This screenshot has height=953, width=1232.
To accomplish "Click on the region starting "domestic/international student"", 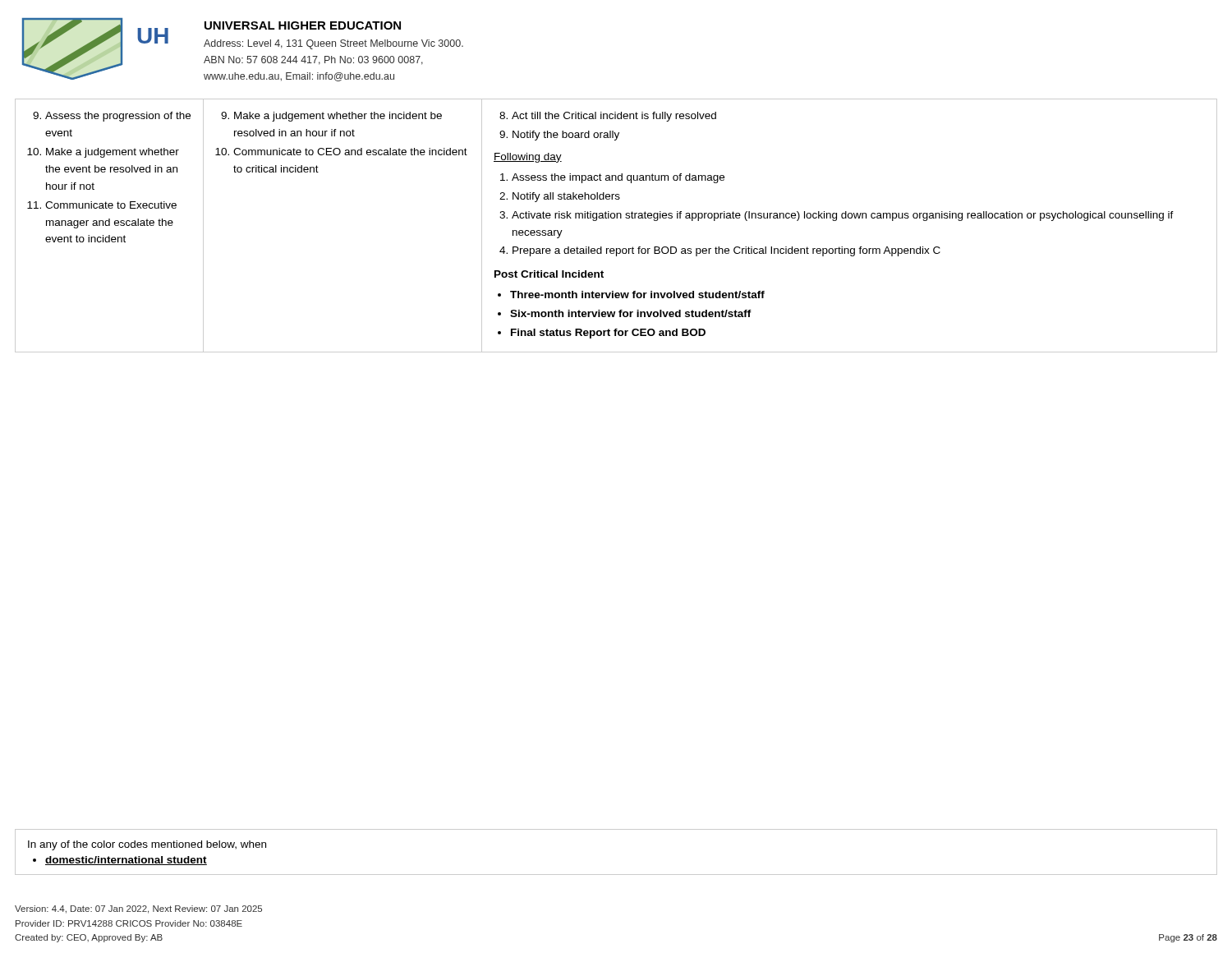I will click(x=126, y=860).
